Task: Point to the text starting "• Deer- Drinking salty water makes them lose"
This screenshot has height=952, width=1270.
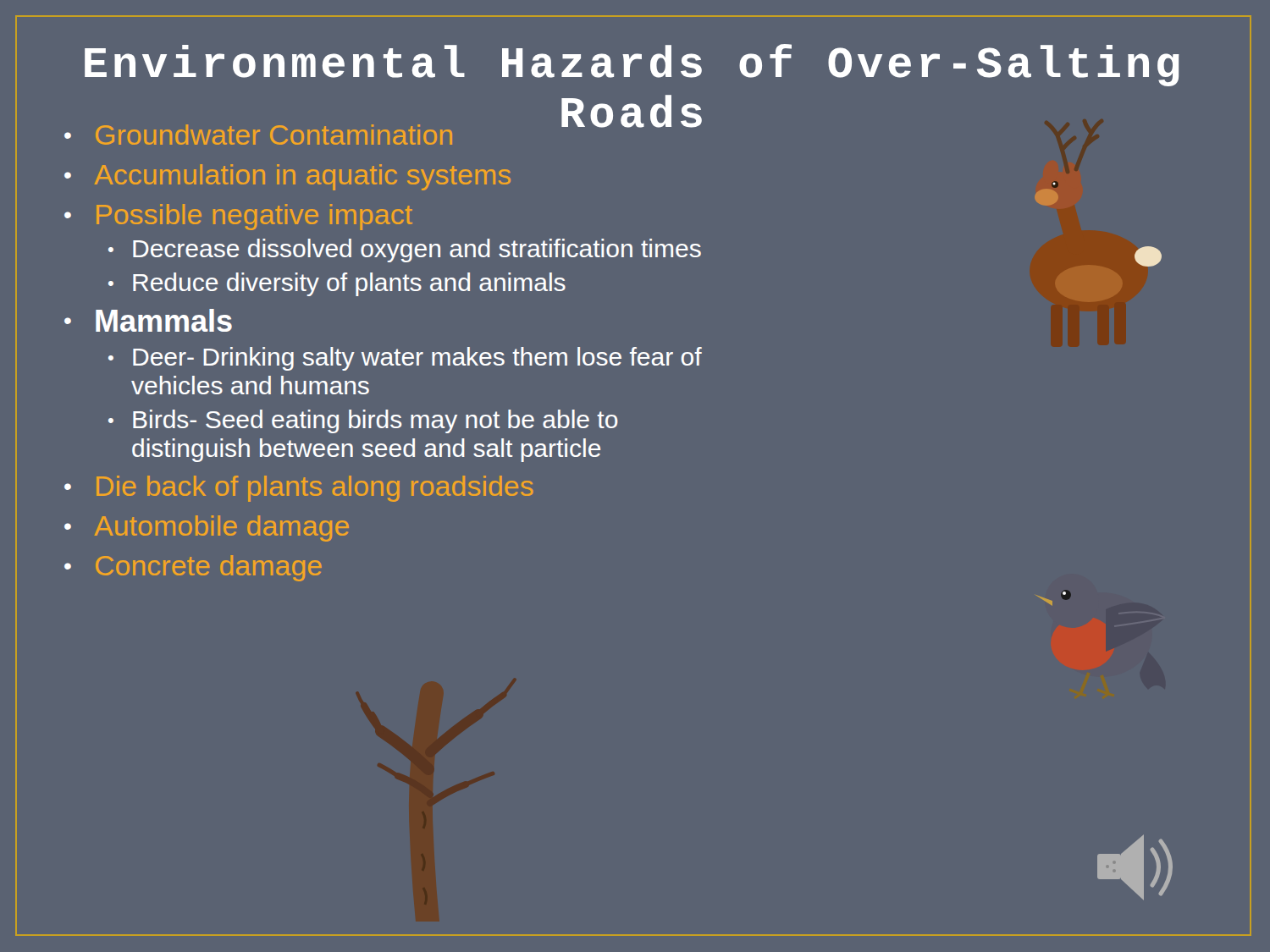Action: pos(416,371)
